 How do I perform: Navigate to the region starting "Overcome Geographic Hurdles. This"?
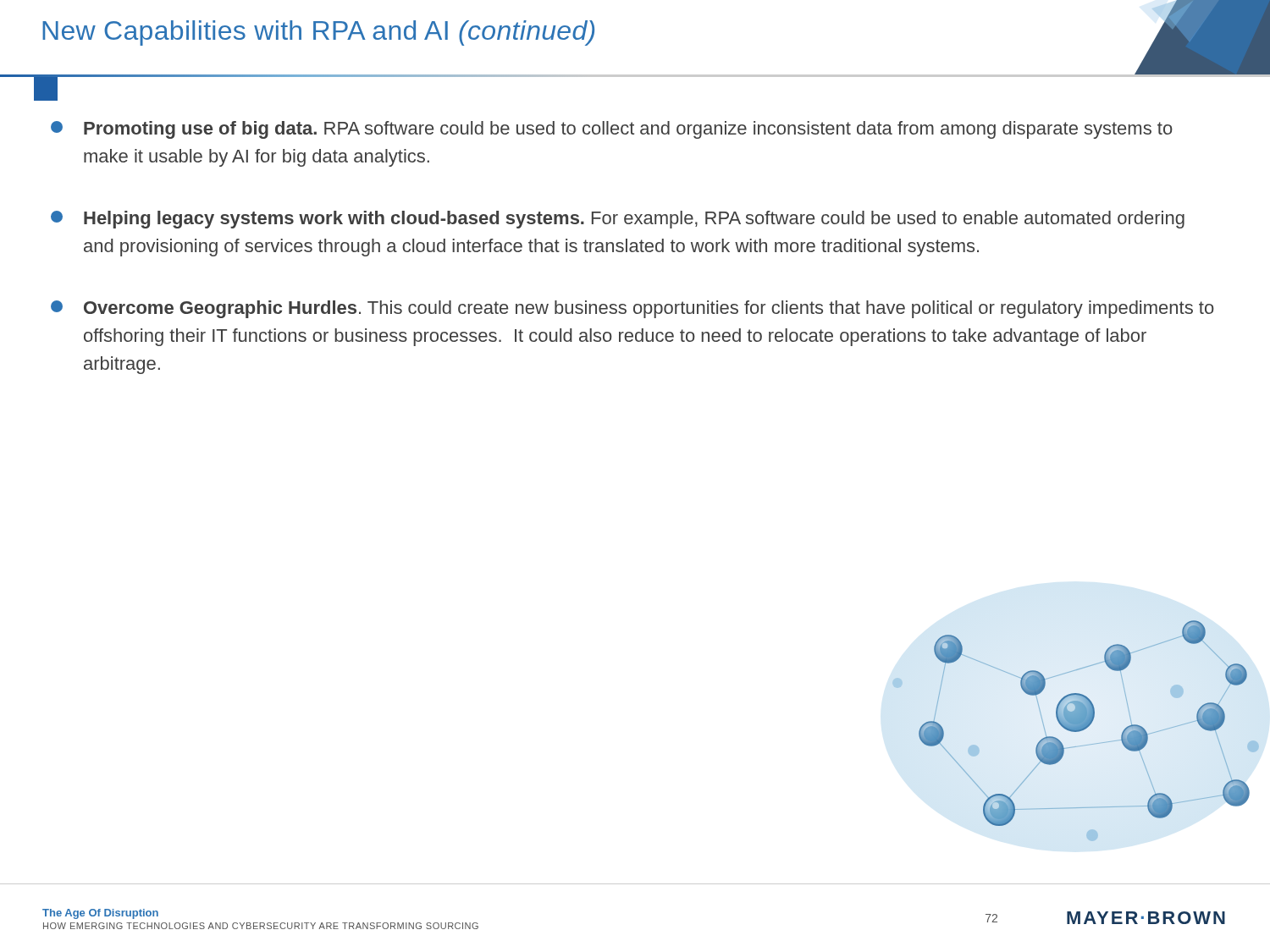[635, 335]
